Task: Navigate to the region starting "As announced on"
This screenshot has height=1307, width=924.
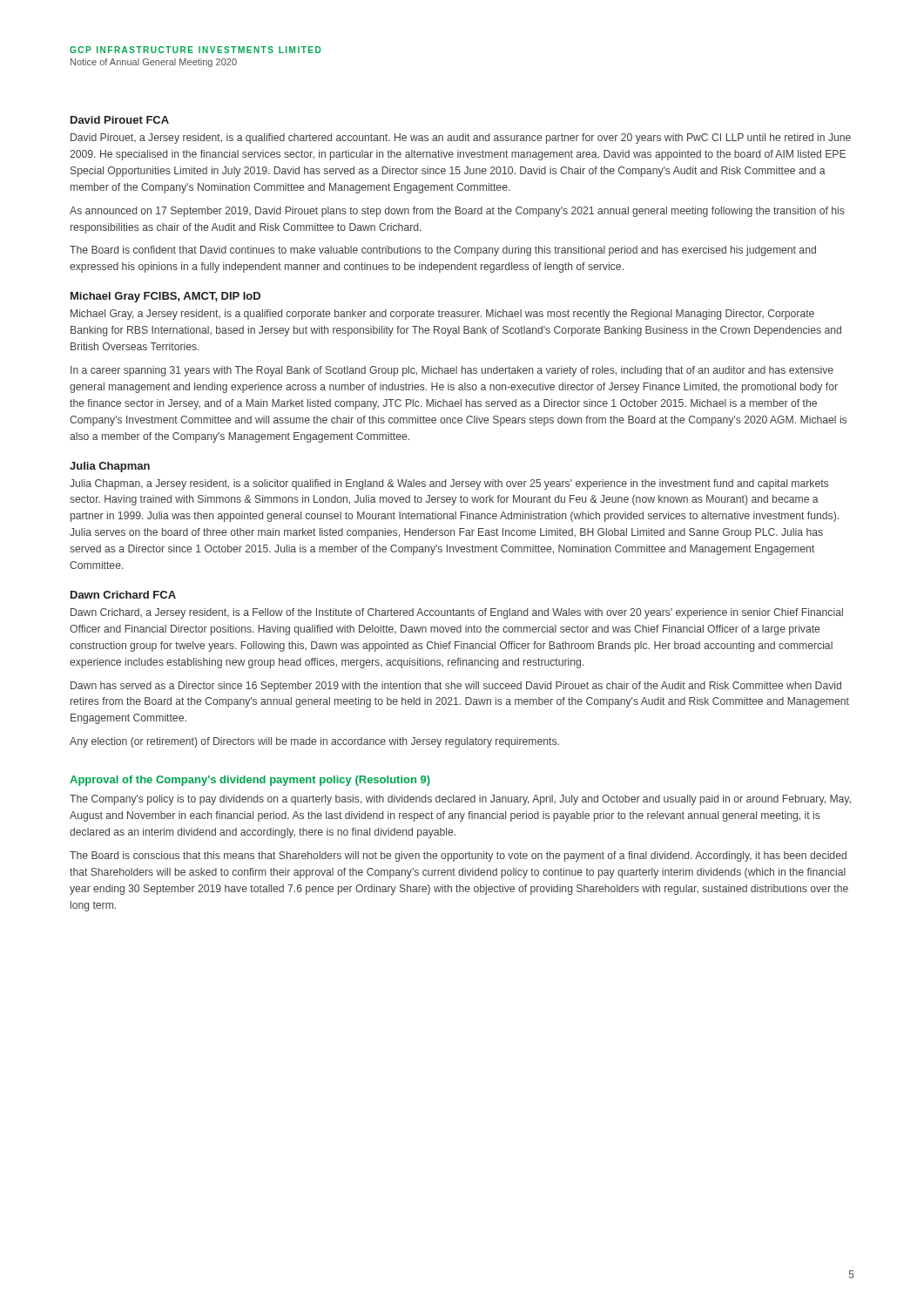Action: pyautogui.click(x=457, y=219)
